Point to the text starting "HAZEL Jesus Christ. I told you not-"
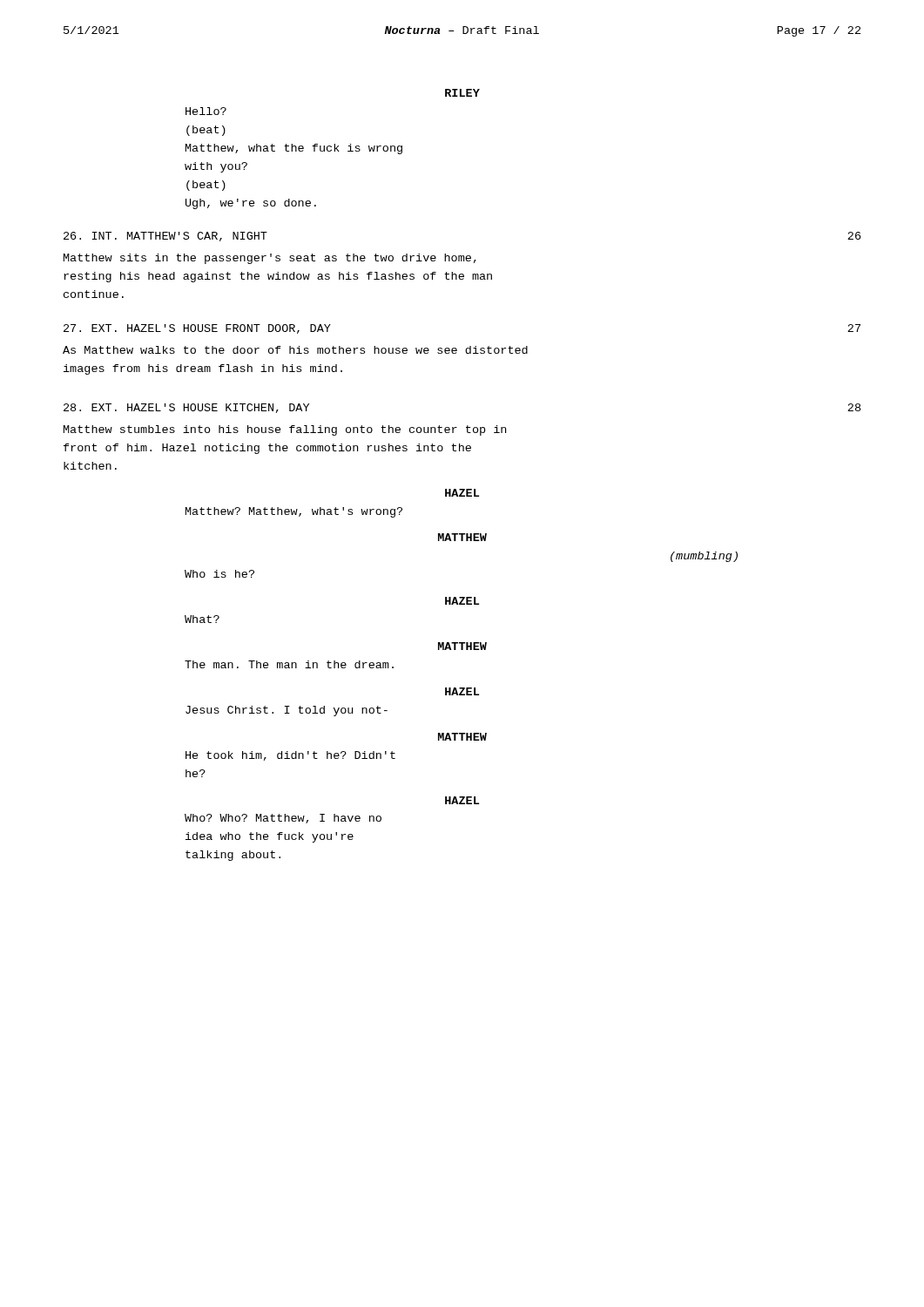The height and width of the screenshot is (1307, 924). (462, 702)
